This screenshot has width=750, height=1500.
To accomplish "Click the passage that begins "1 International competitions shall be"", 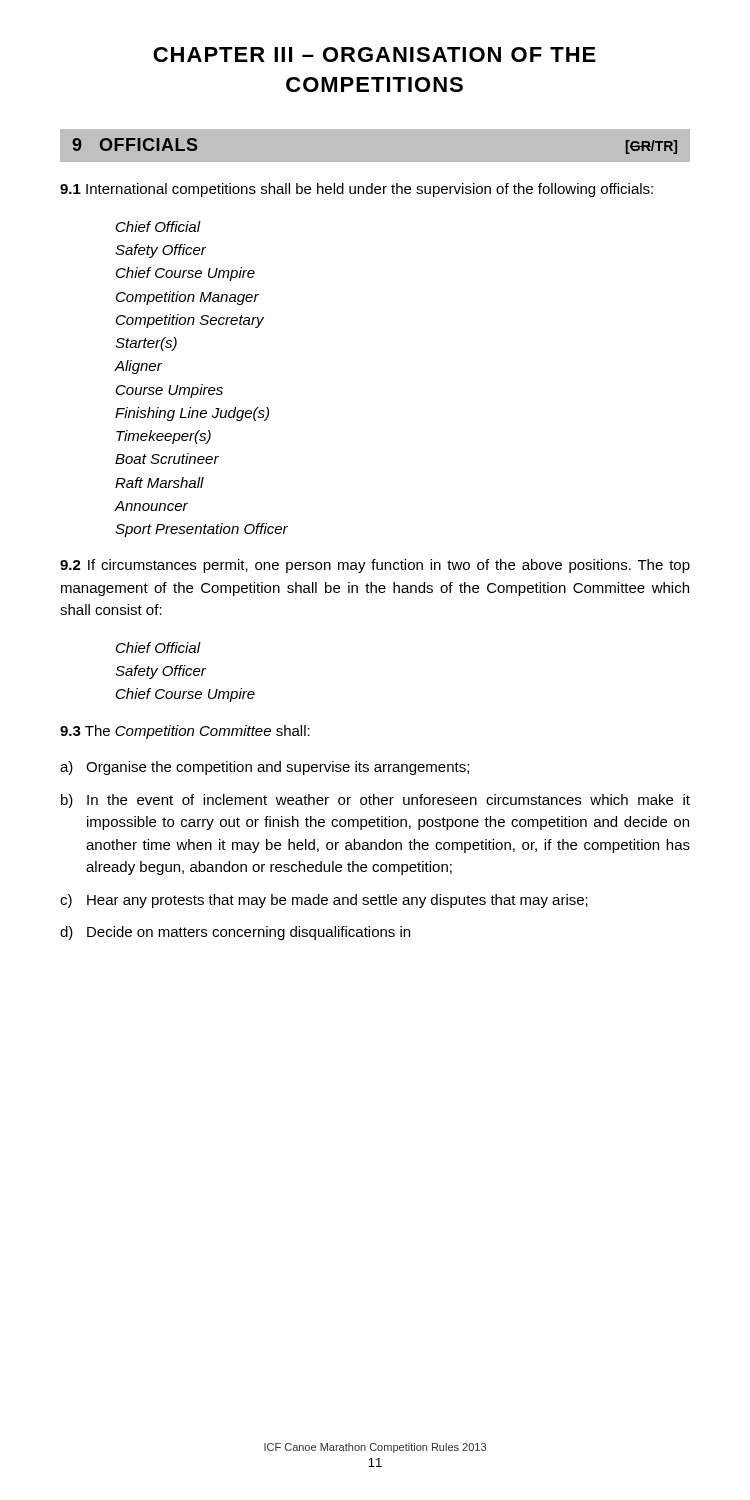I will click(x=357, y=189).
